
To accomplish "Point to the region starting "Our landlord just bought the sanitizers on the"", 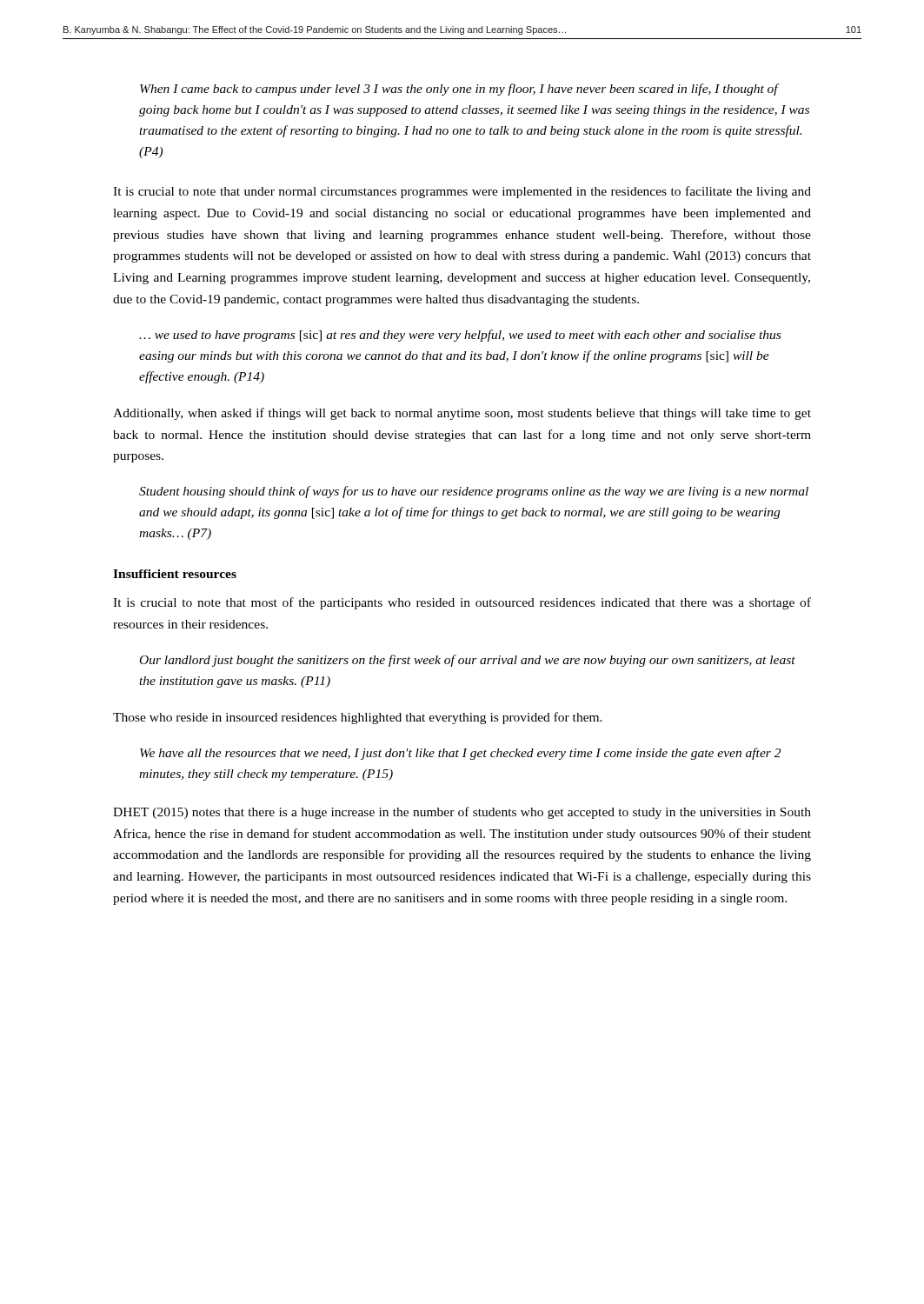I will point(475,670).
